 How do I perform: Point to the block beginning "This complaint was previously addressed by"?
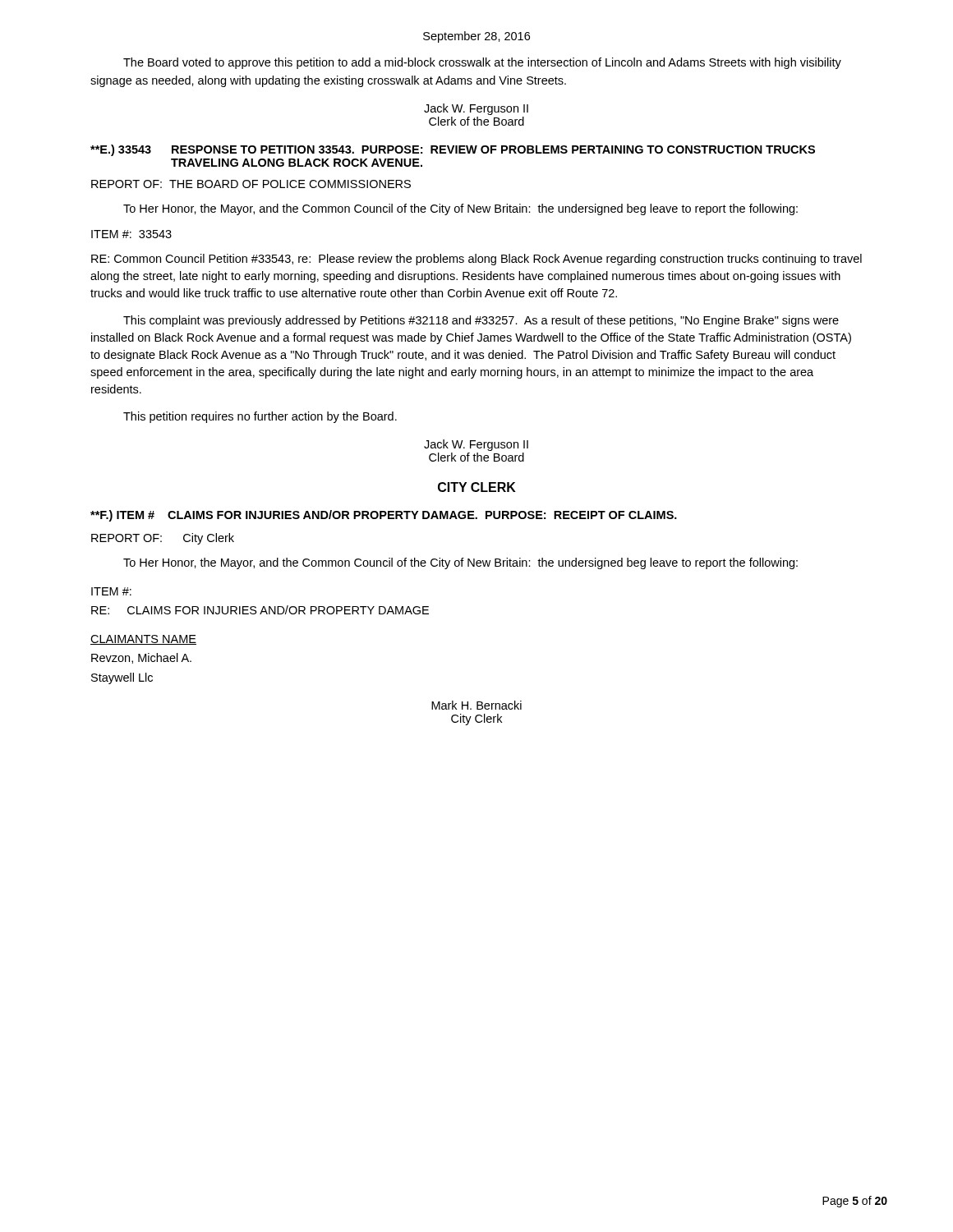(x=476, y=355)
